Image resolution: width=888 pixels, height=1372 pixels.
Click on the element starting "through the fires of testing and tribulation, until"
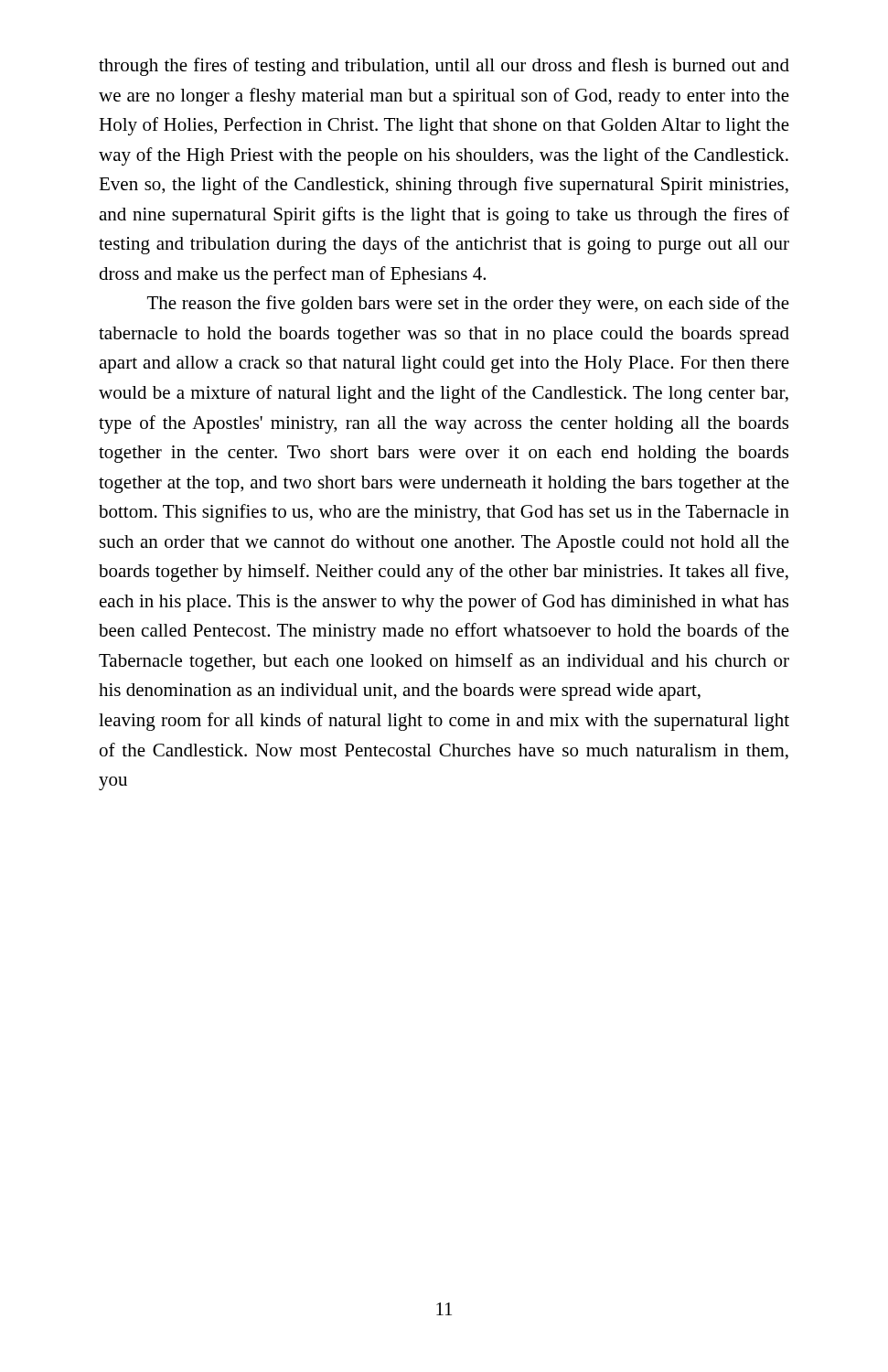444,422
